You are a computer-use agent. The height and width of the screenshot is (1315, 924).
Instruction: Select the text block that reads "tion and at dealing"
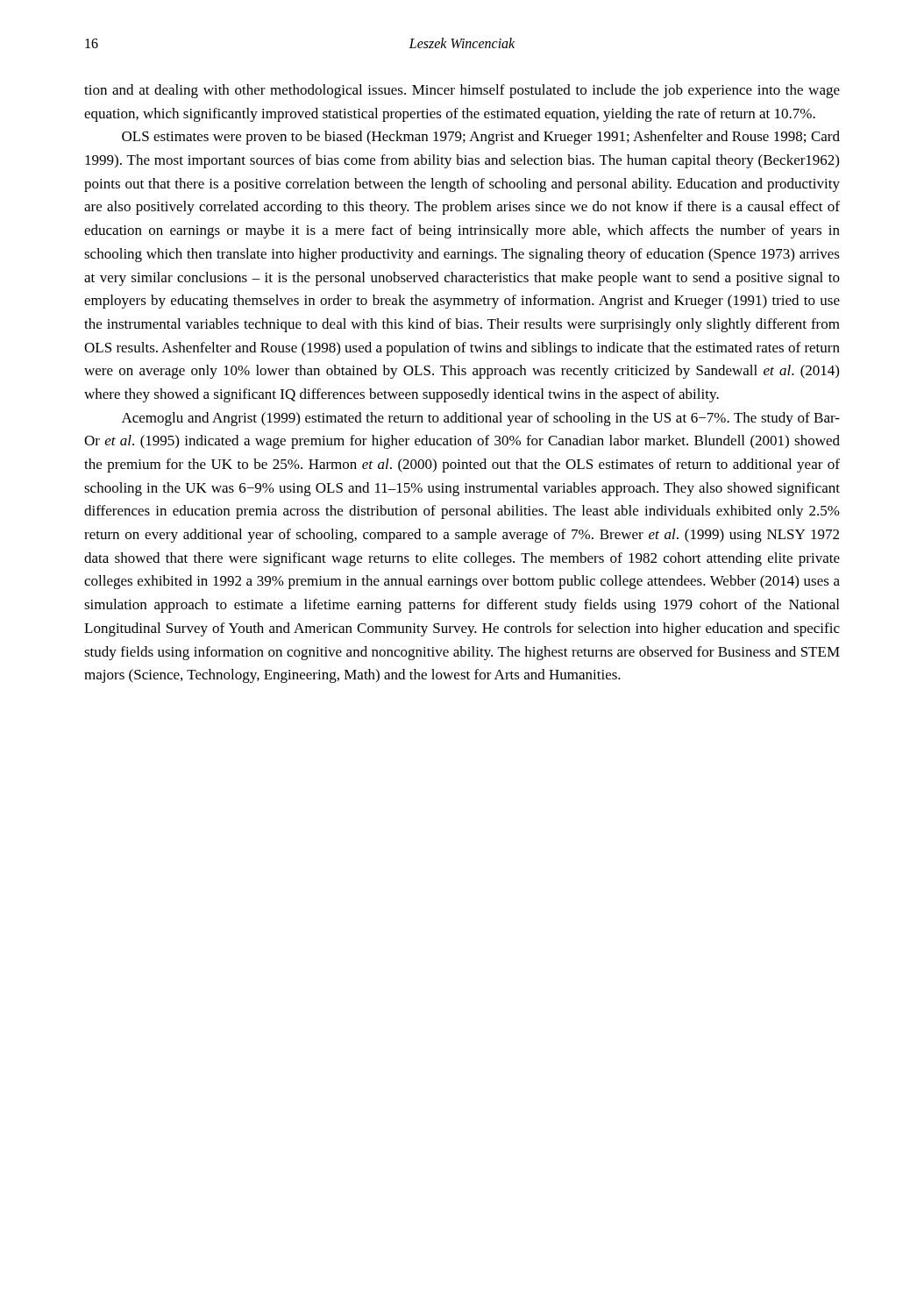[x=462, y=102]
